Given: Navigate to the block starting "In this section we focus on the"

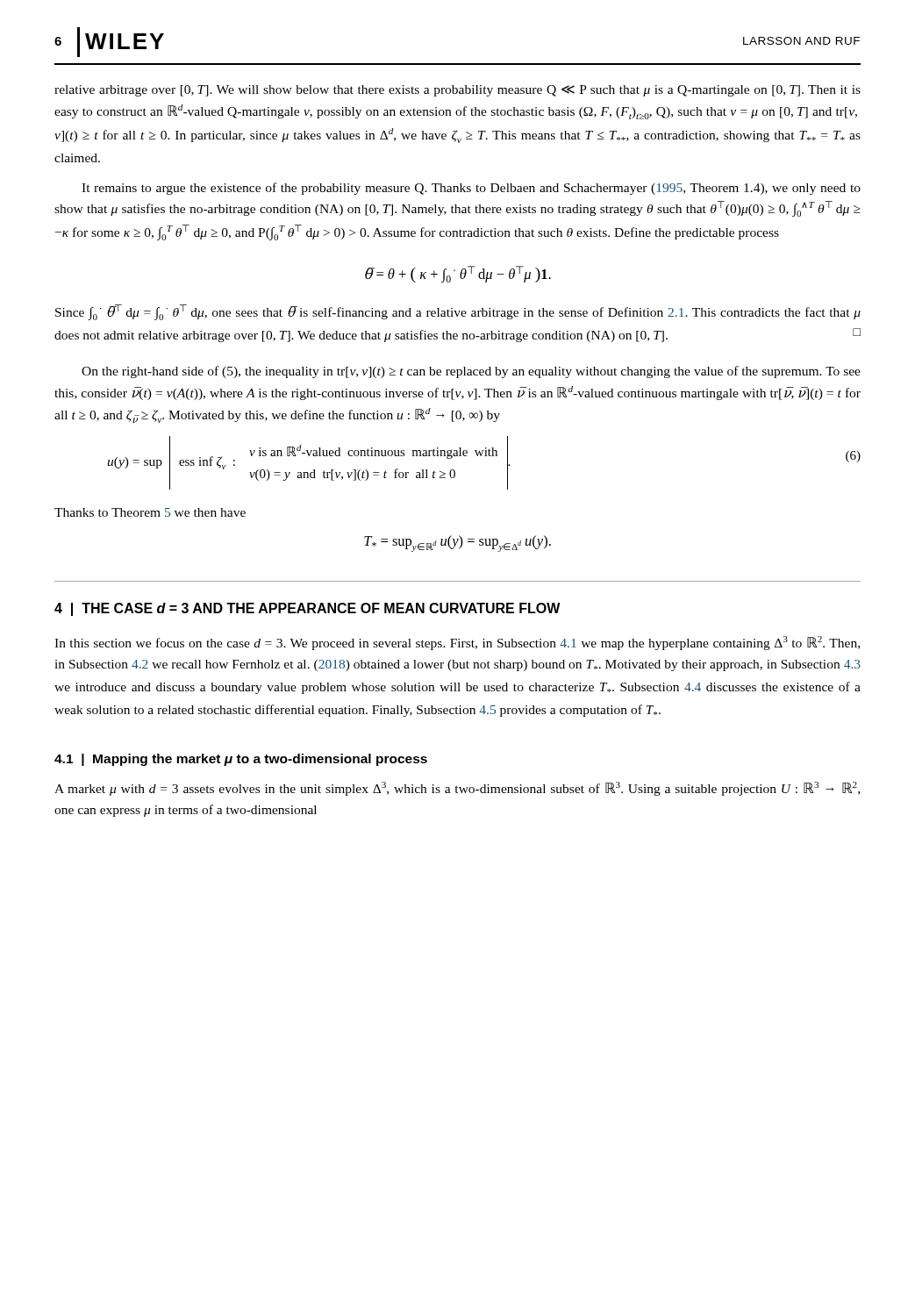Looking at the screenshot, I should point(458,676).
